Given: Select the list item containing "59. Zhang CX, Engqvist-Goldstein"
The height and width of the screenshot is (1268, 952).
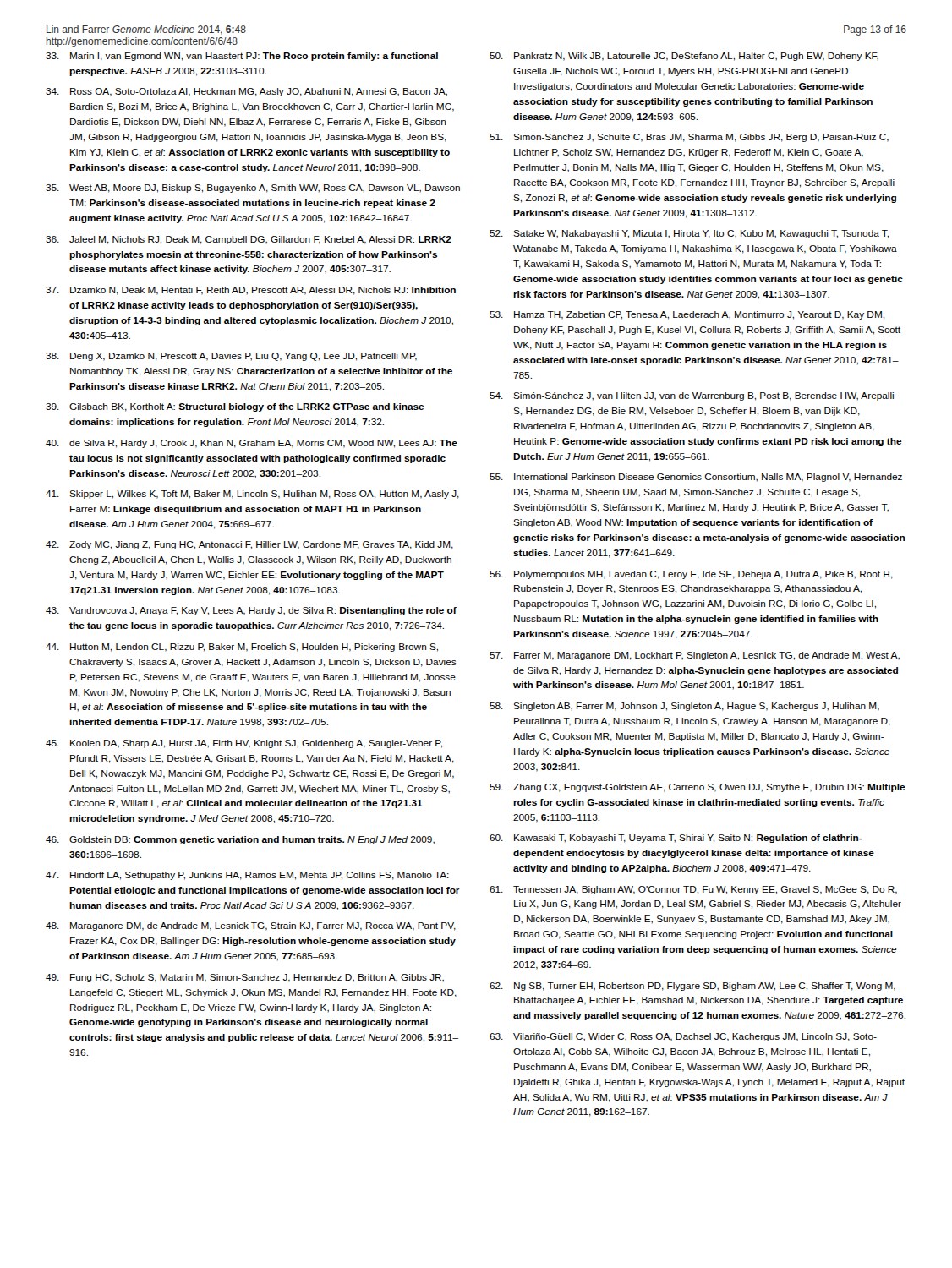Looking at the screenshot, I should coord(698,803).
